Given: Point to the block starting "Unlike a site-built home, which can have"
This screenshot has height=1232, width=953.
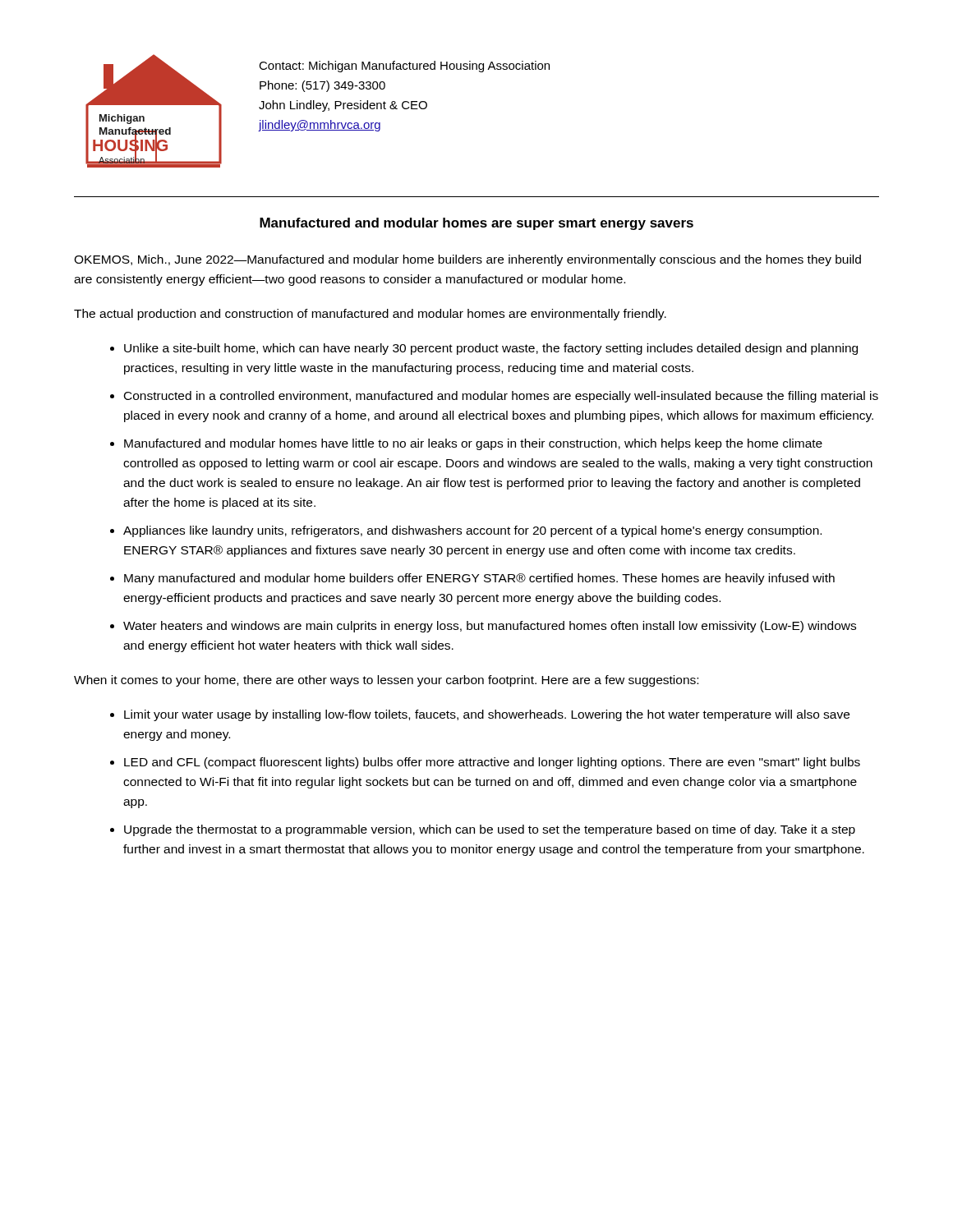Looking at the screenshot, I should (491, 358).
